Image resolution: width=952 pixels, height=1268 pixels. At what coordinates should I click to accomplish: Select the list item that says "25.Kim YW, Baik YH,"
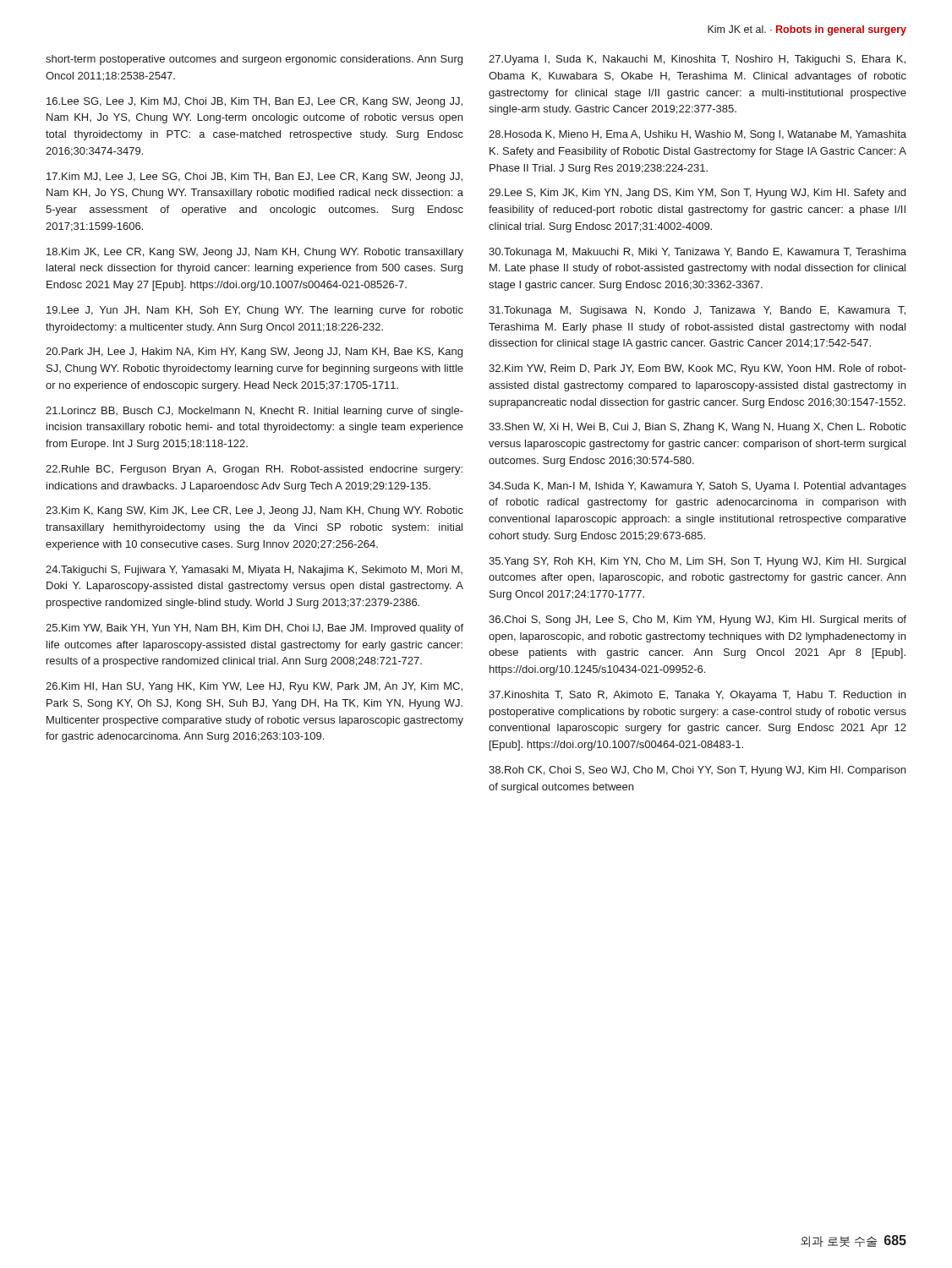(255, 644)
